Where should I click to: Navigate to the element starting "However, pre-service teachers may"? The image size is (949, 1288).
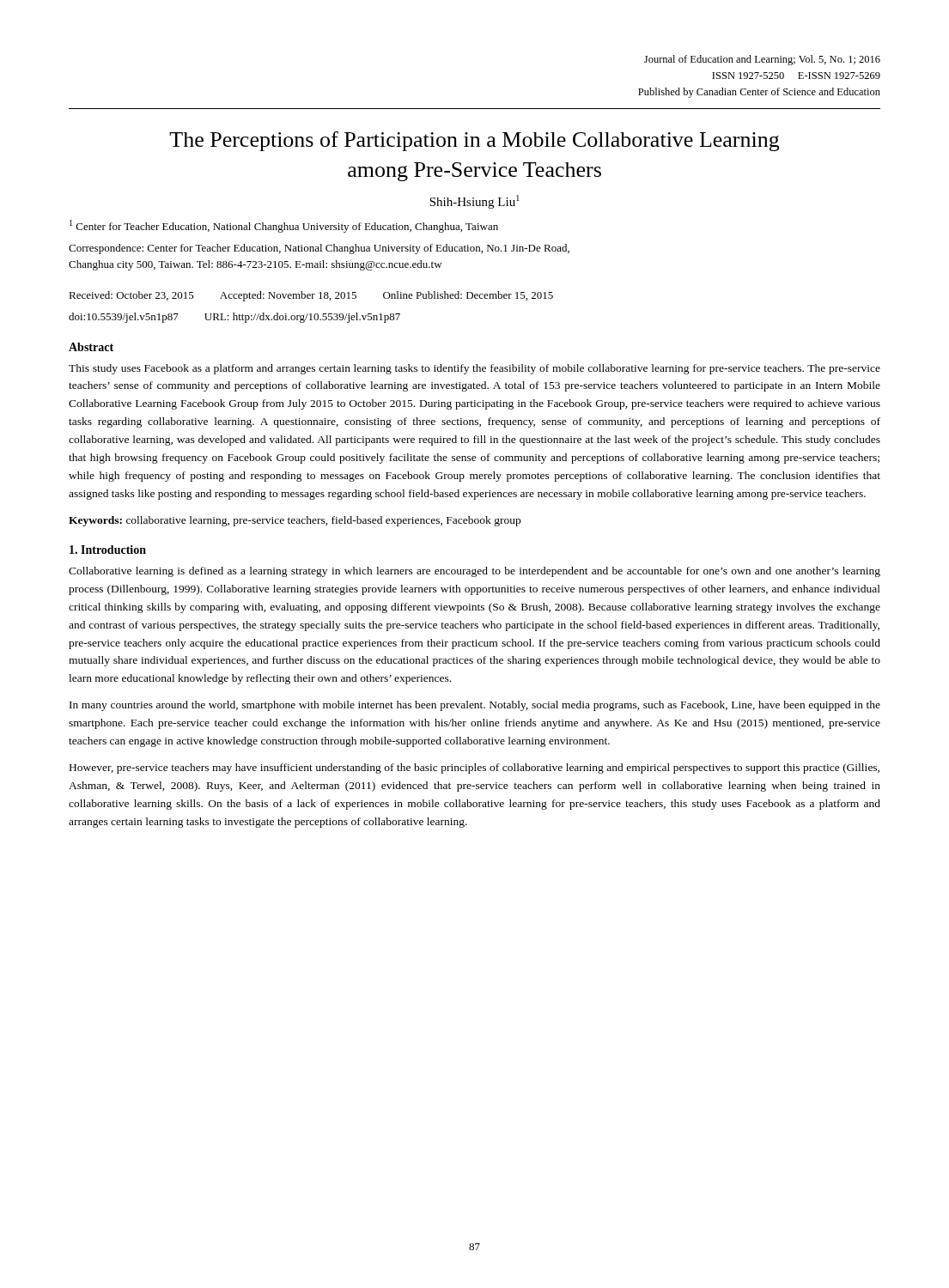474,794
